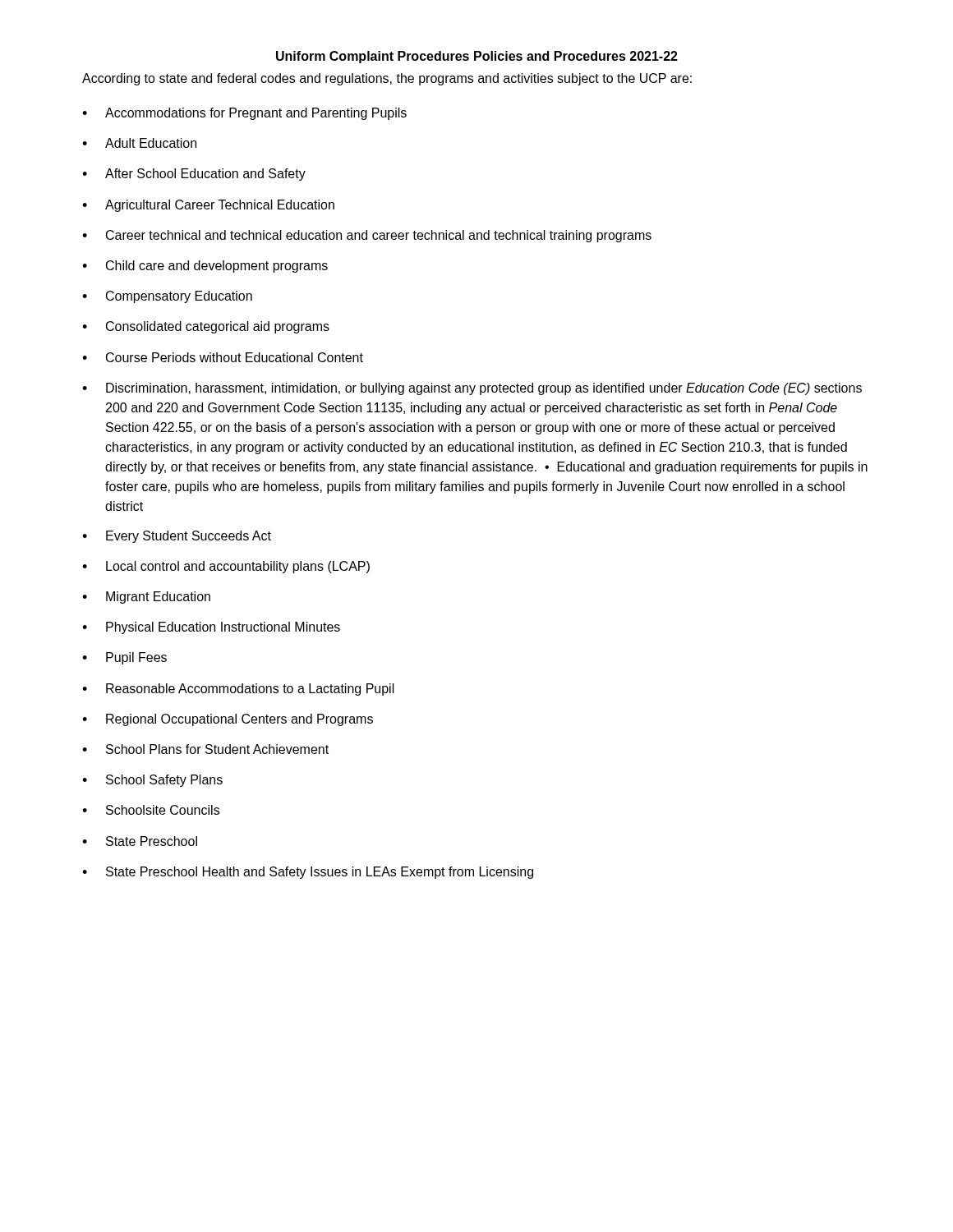Click where it says "• Schoolsite Councils"
Viewport: 953px width, 1232px height.
tap(151, 810)
